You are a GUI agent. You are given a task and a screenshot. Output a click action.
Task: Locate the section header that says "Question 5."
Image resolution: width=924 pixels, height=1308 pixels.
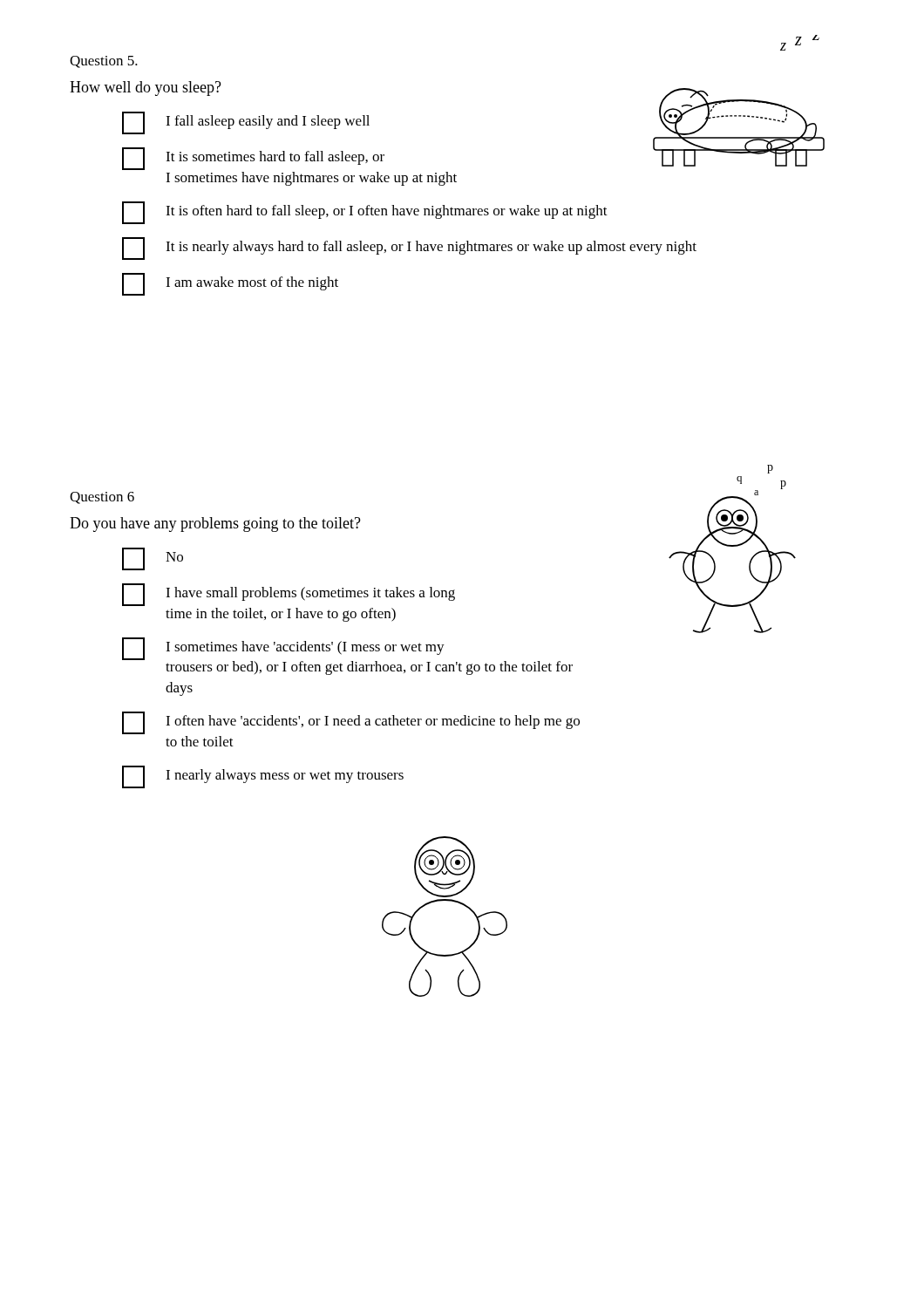[x=104, y=61]
